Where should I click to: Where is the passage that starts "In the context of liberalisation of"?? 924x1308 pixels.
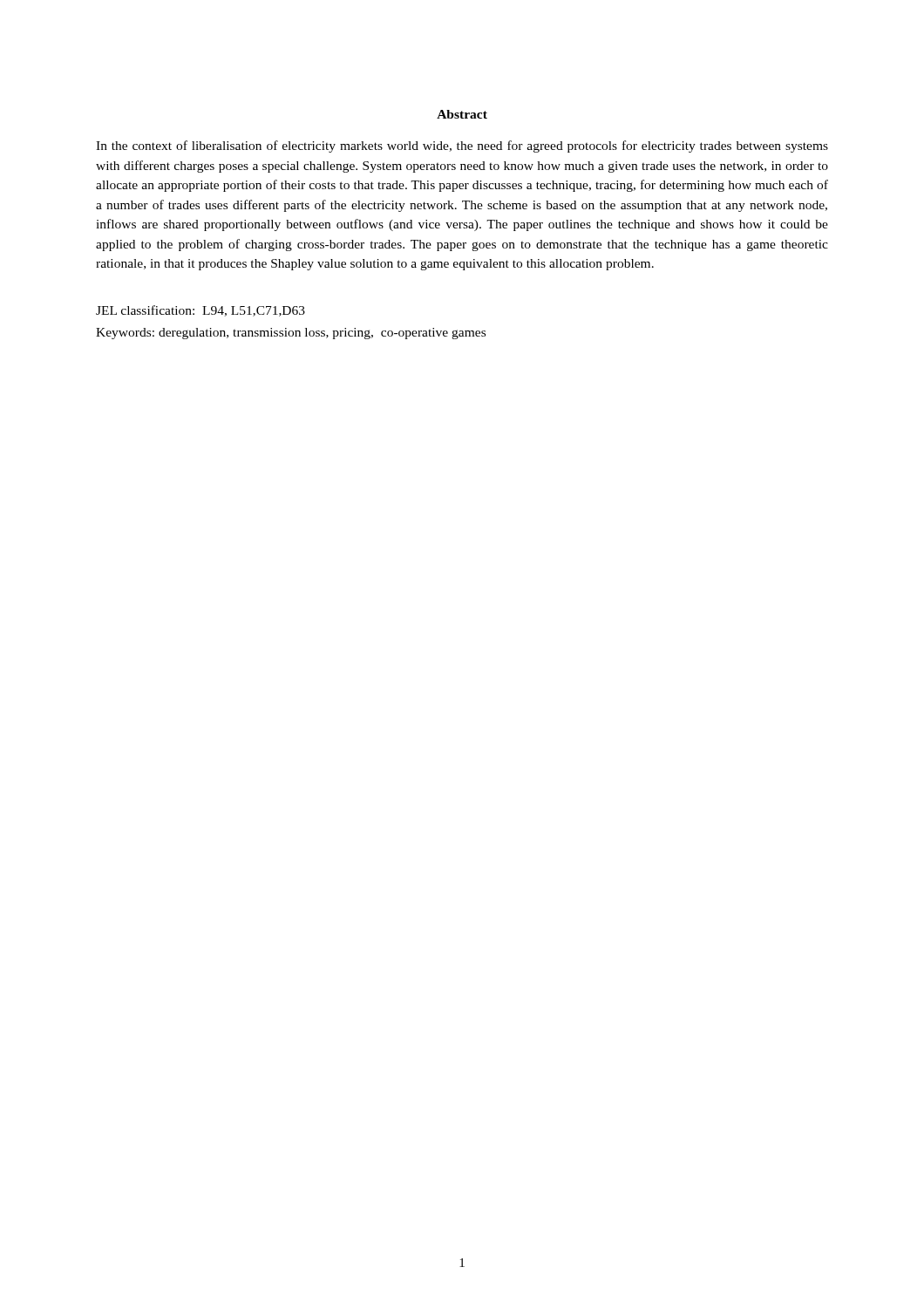coord(462,204)
